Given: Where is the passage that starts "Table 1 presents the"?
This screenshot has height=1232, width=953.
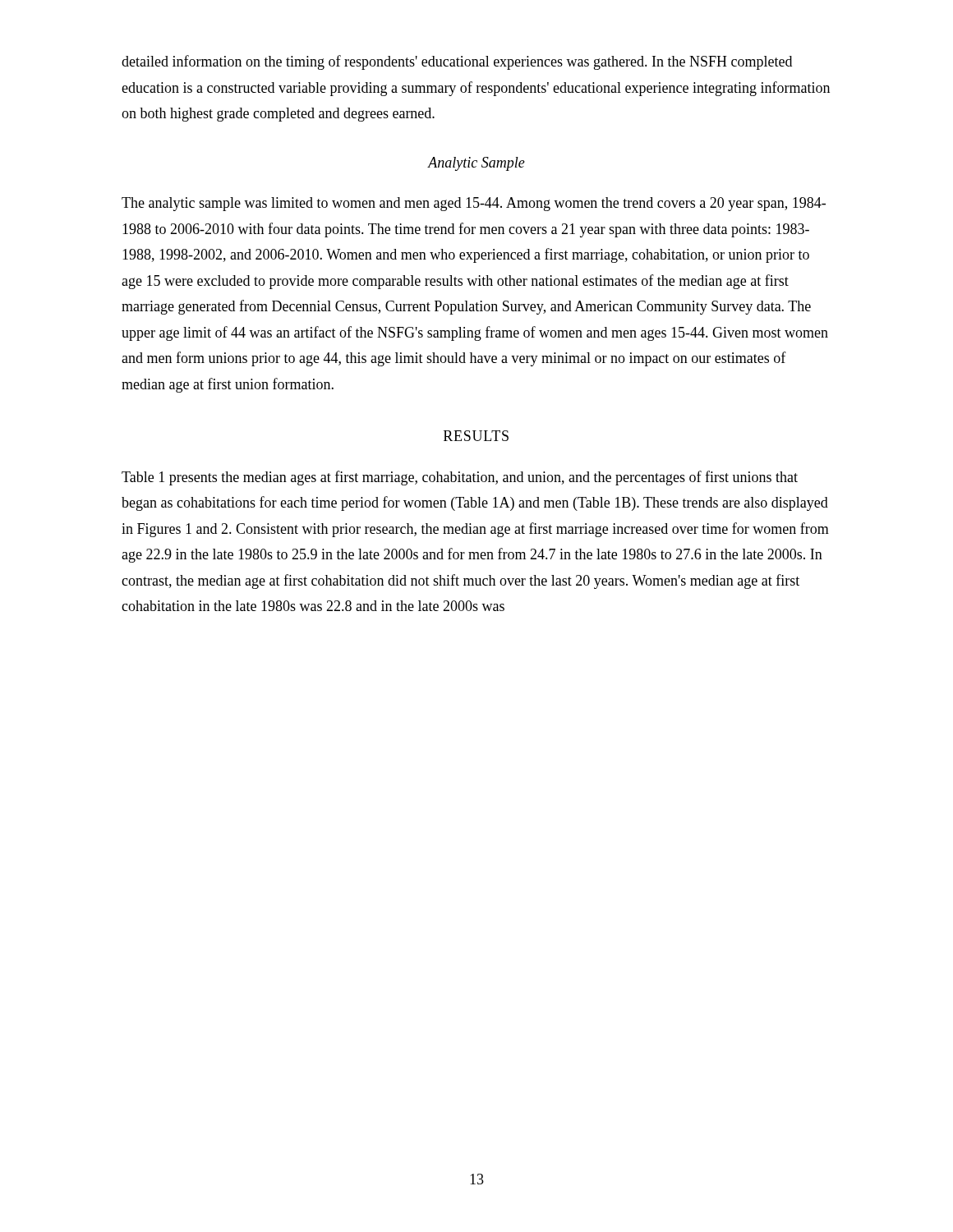Looking at the screenshot, I should click(x=476, y=542).
